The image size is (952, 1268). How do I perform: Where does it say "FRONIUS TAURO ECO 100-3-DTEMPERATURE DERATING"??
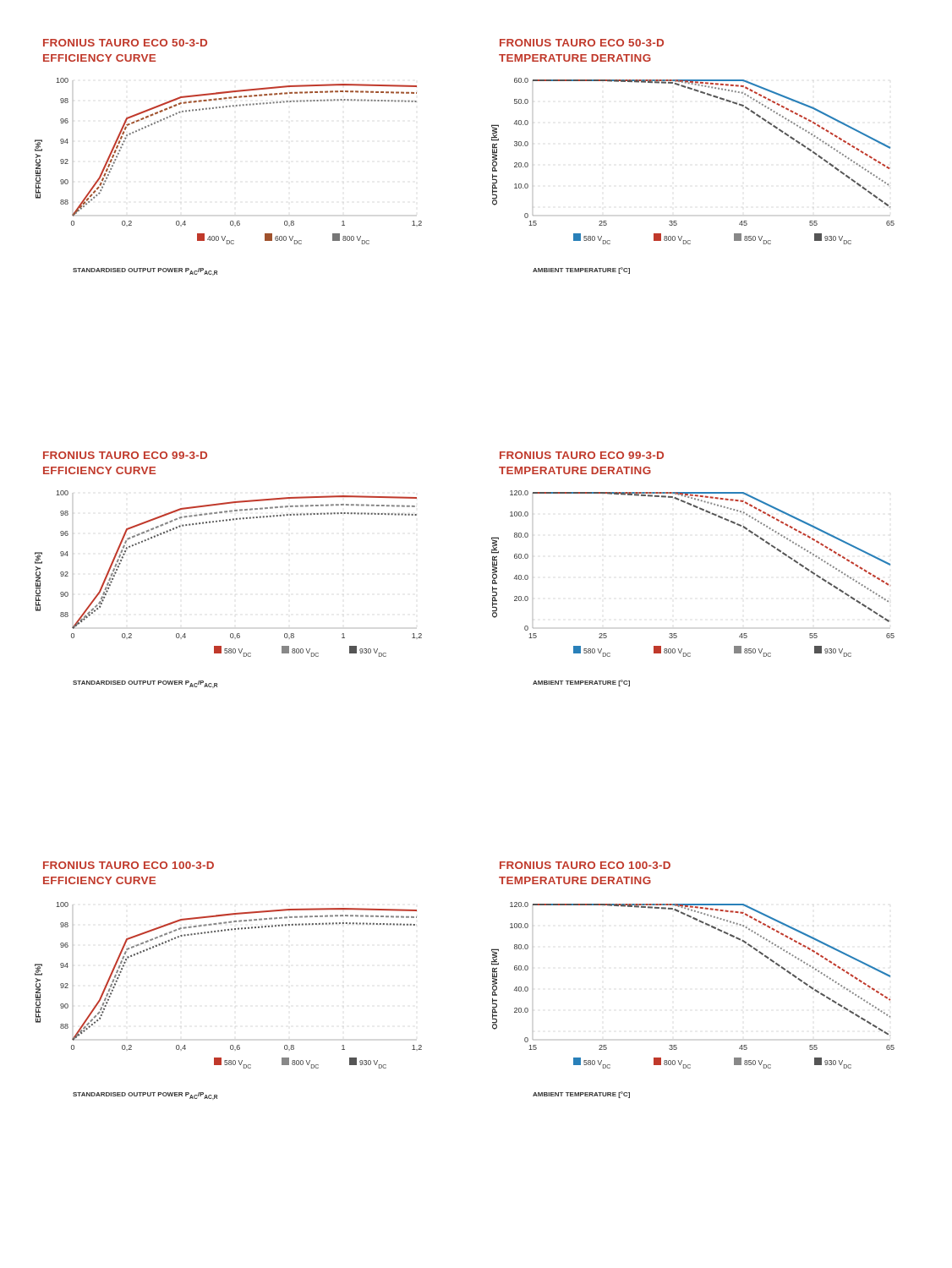coord(585,873)
